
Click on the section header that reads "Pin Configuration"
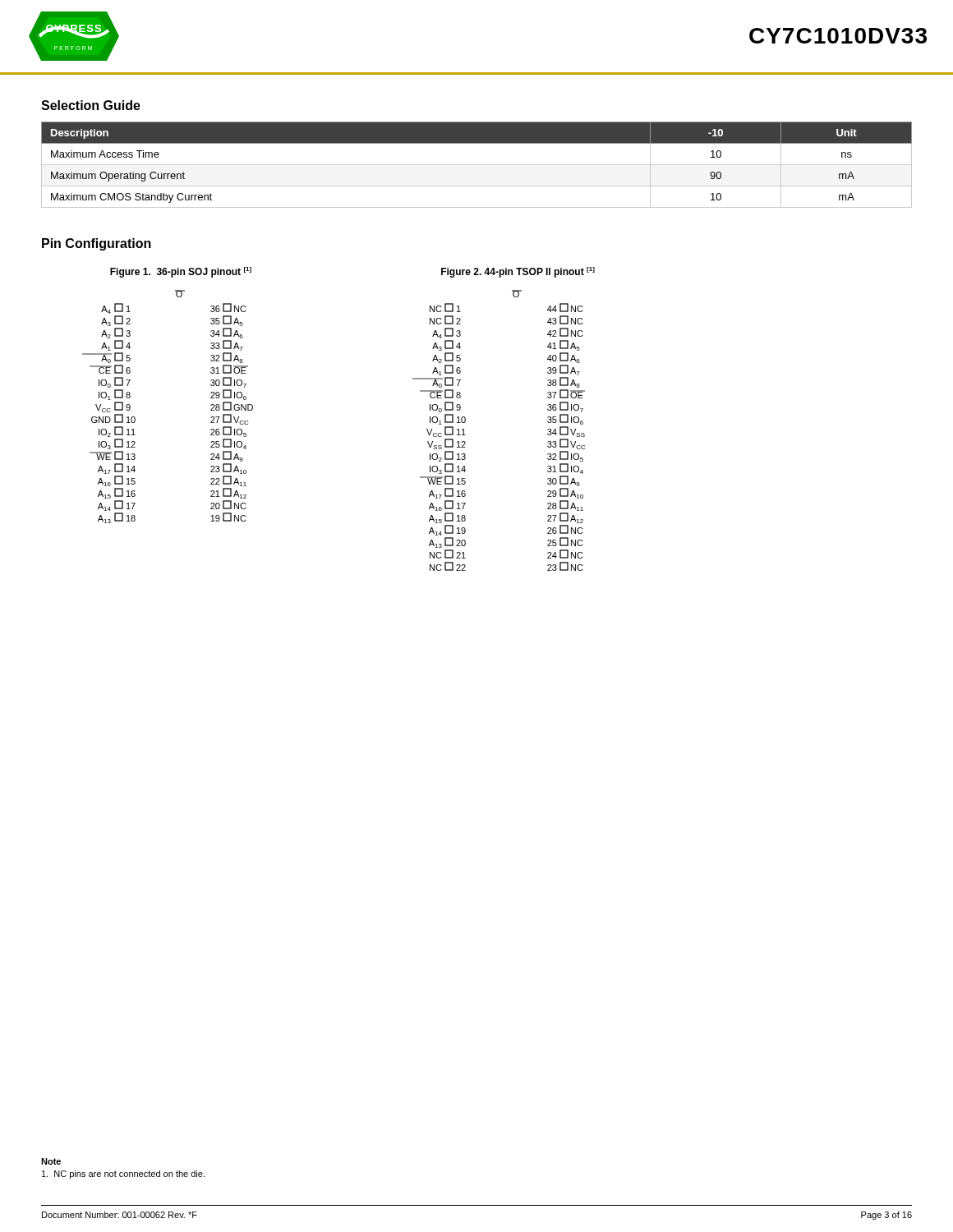(96, 244)
